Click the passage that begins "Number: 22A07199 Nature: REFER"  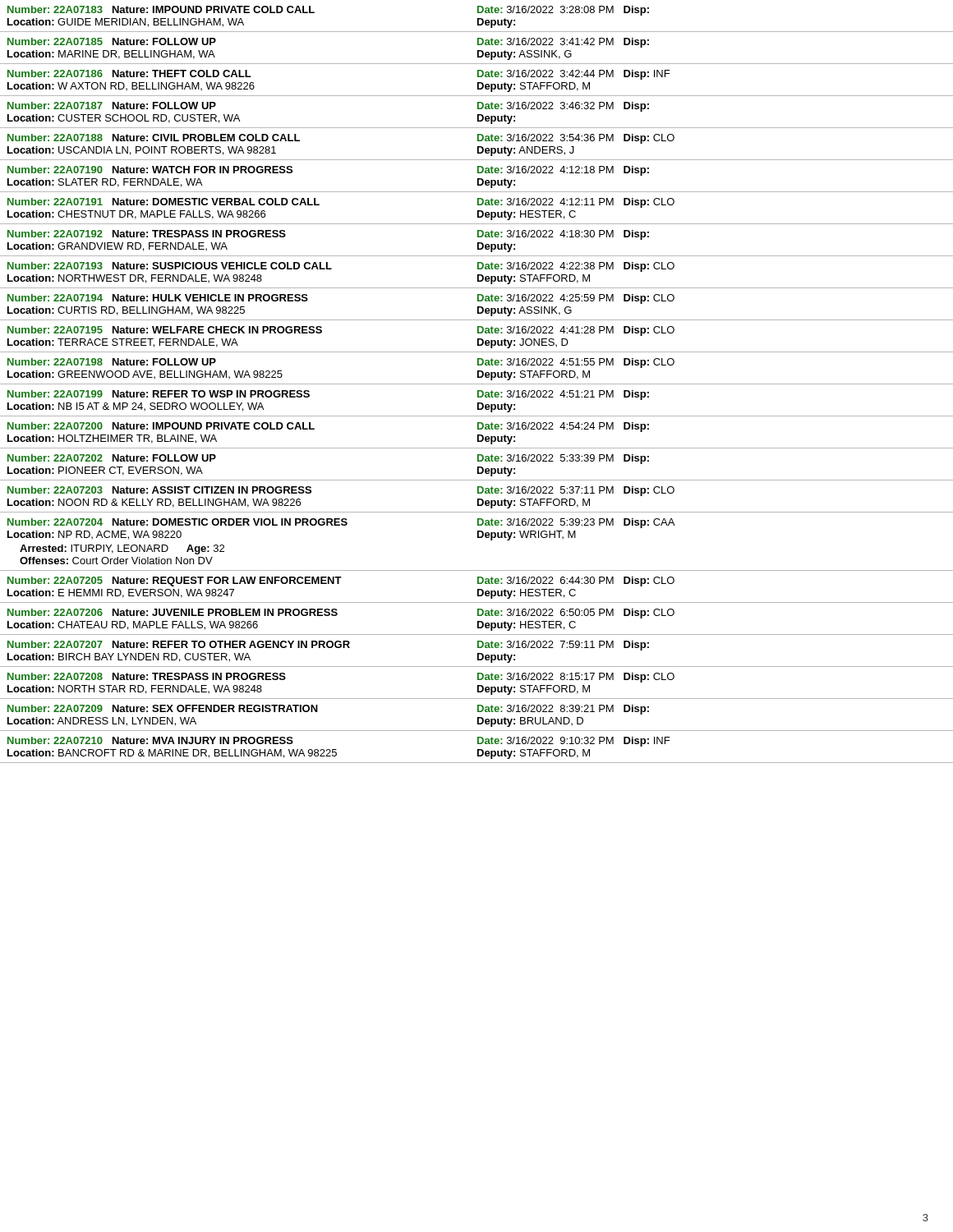coord(476,400)
